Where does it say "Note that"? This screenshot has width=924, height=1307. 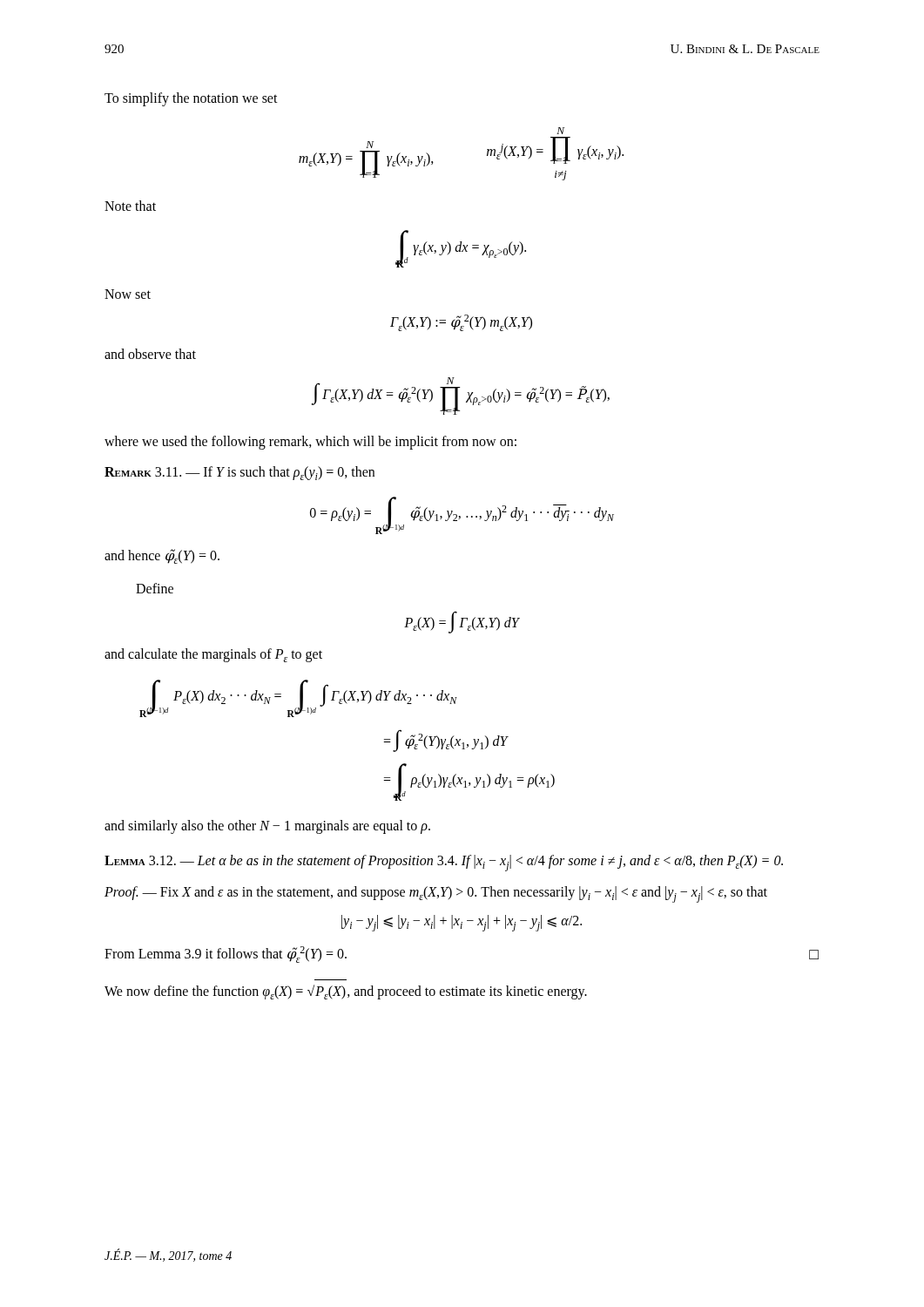tap(130, 206)
